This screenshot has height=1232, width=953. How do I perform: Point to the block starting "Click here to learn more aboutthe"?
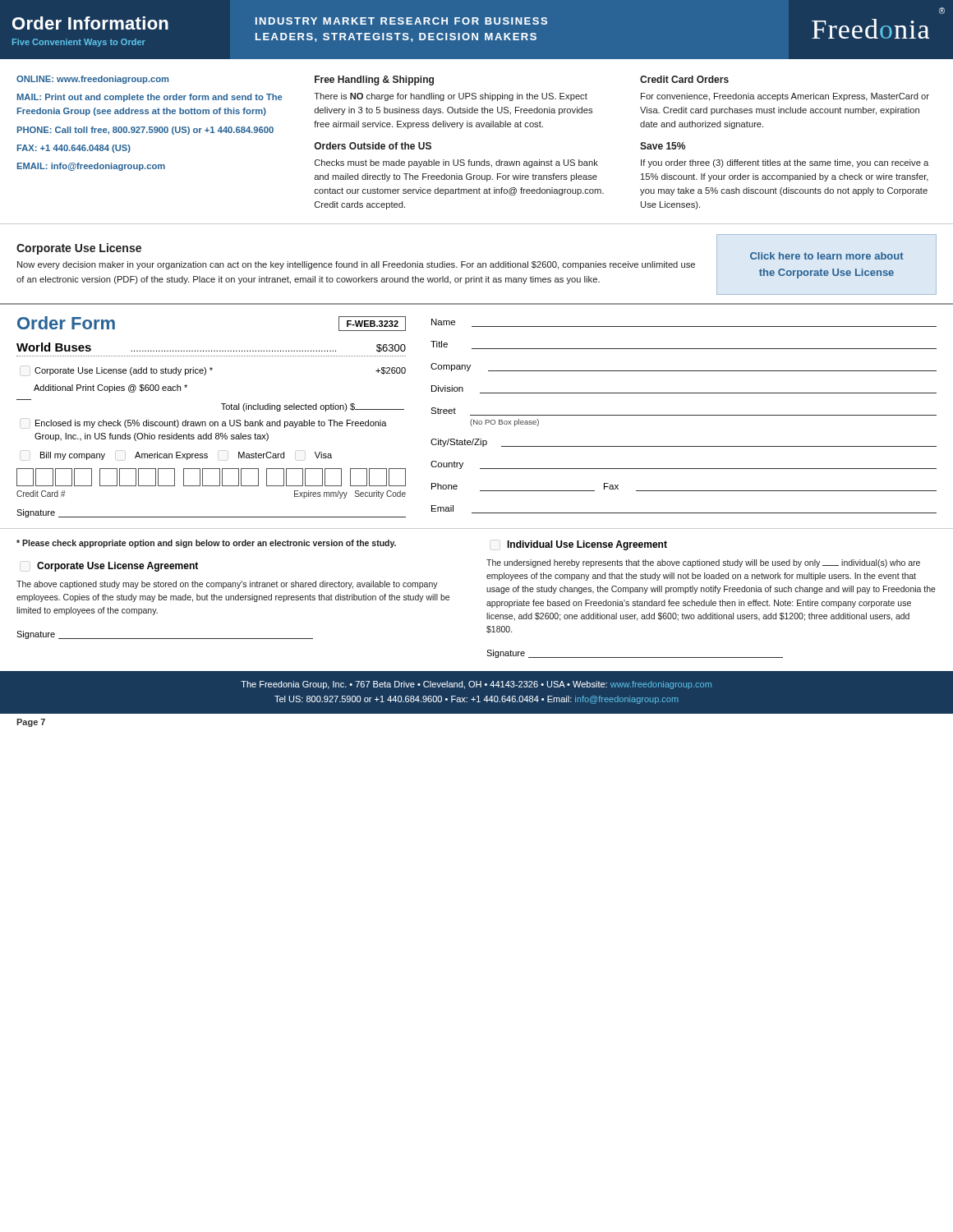pyautogui.click(x=826, y=264)
